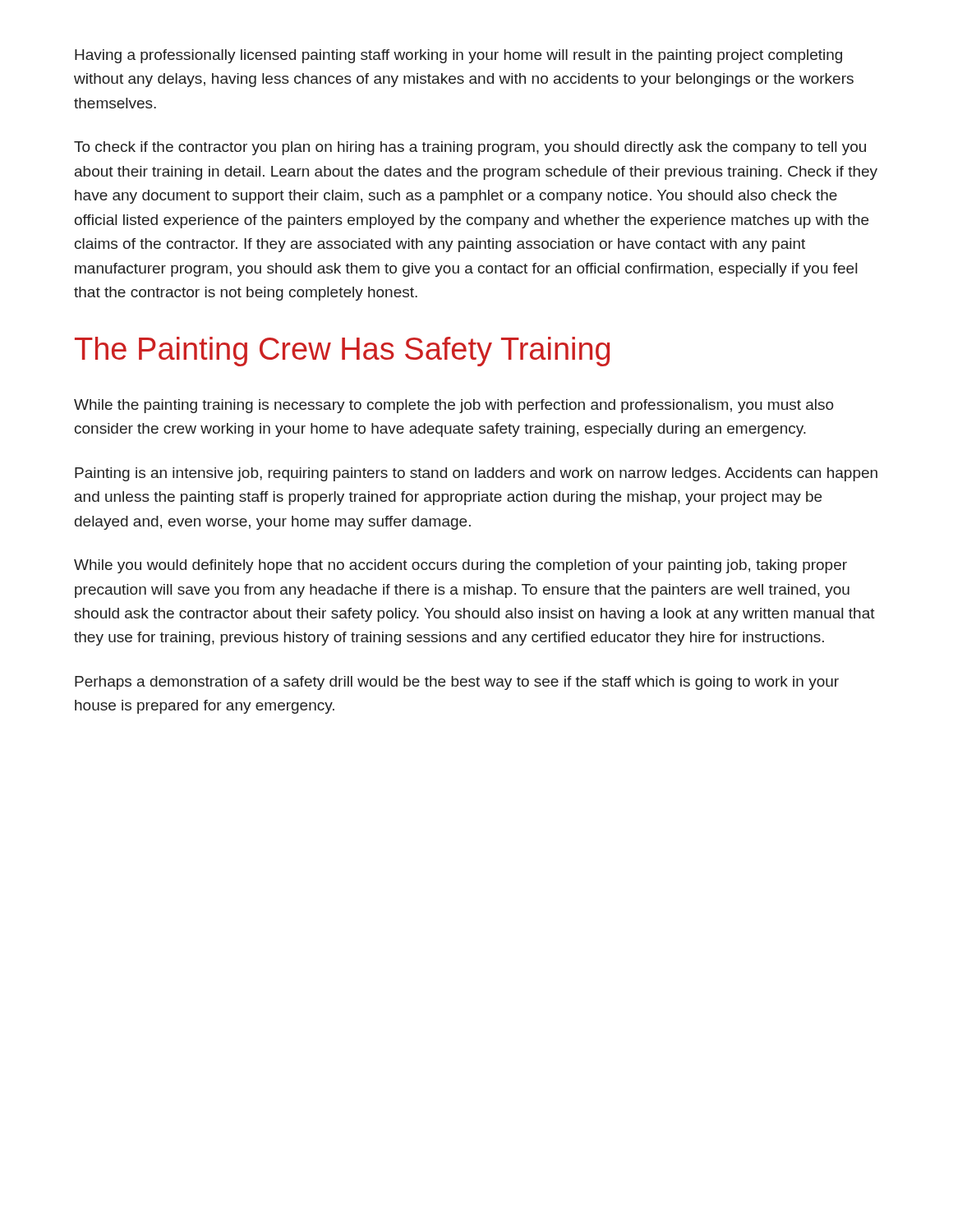Where is the passage that starts "Having a professionally licensed painting staff working"?
The image size is (953, 1232).
pos(464,79)
